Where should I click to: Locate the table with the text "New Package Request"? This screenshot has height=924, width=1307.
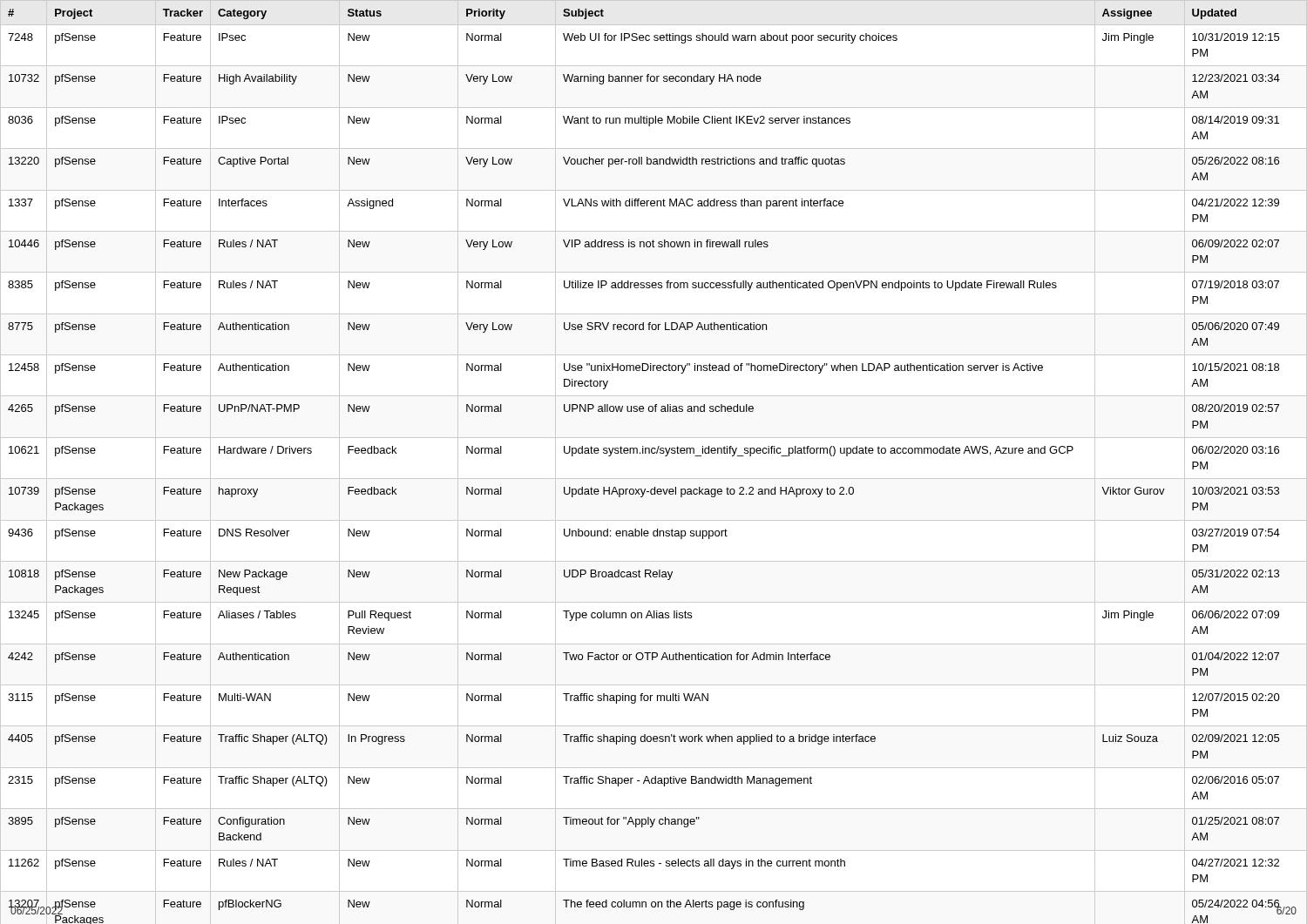point(654,462)
